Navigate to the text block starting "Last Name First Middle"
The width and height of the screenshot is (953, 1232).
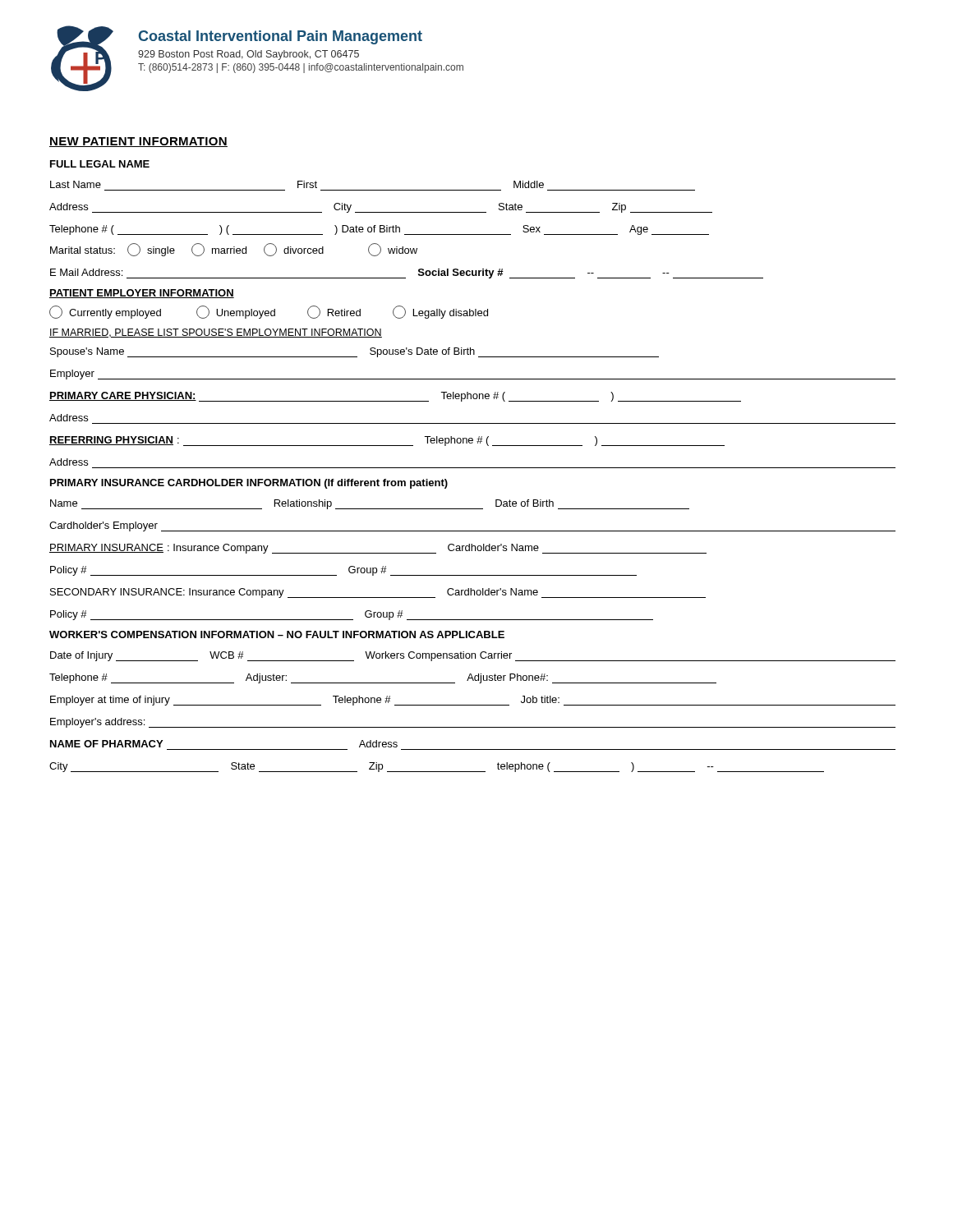(372, 184)
